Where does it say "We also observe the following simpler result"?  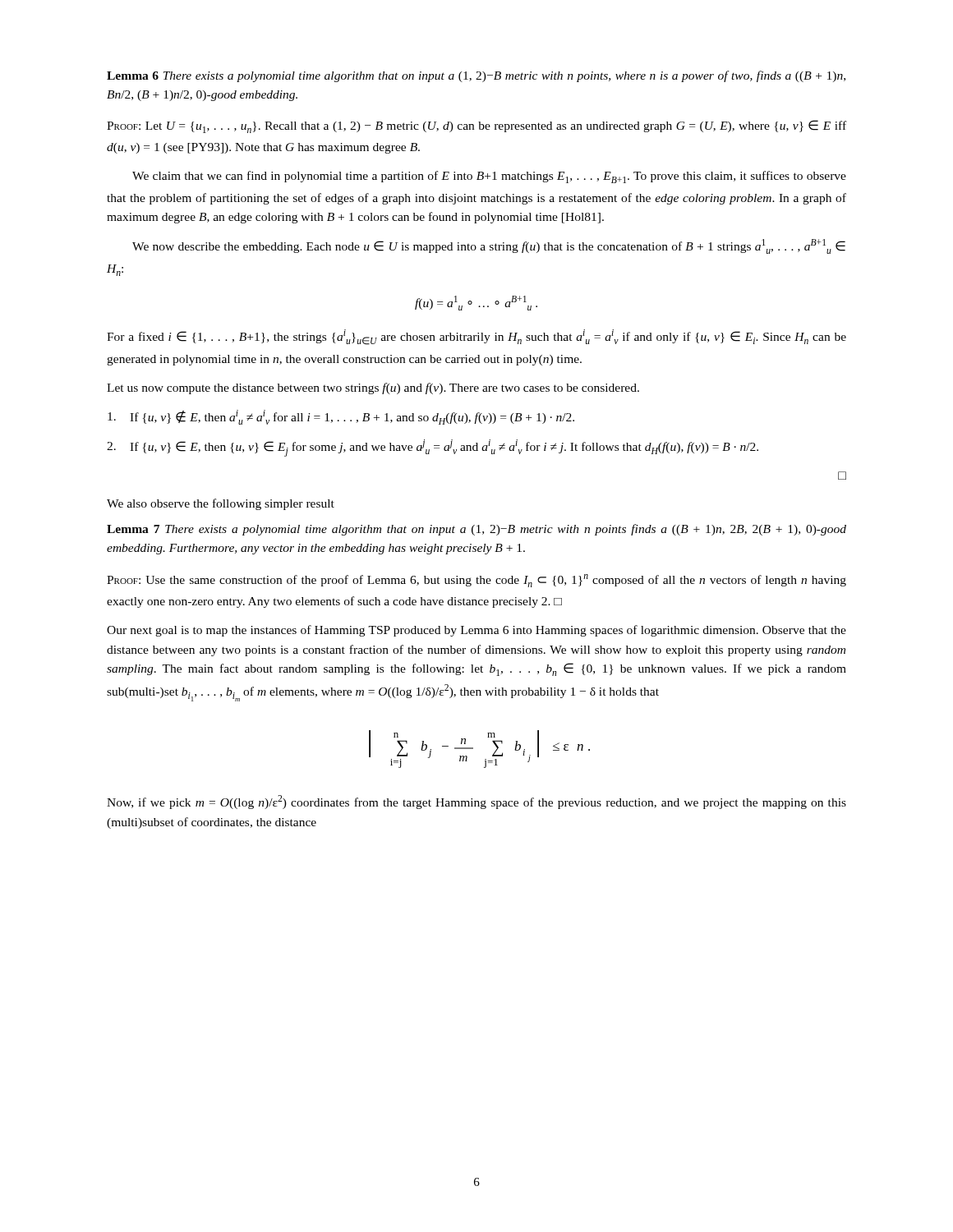221,504
